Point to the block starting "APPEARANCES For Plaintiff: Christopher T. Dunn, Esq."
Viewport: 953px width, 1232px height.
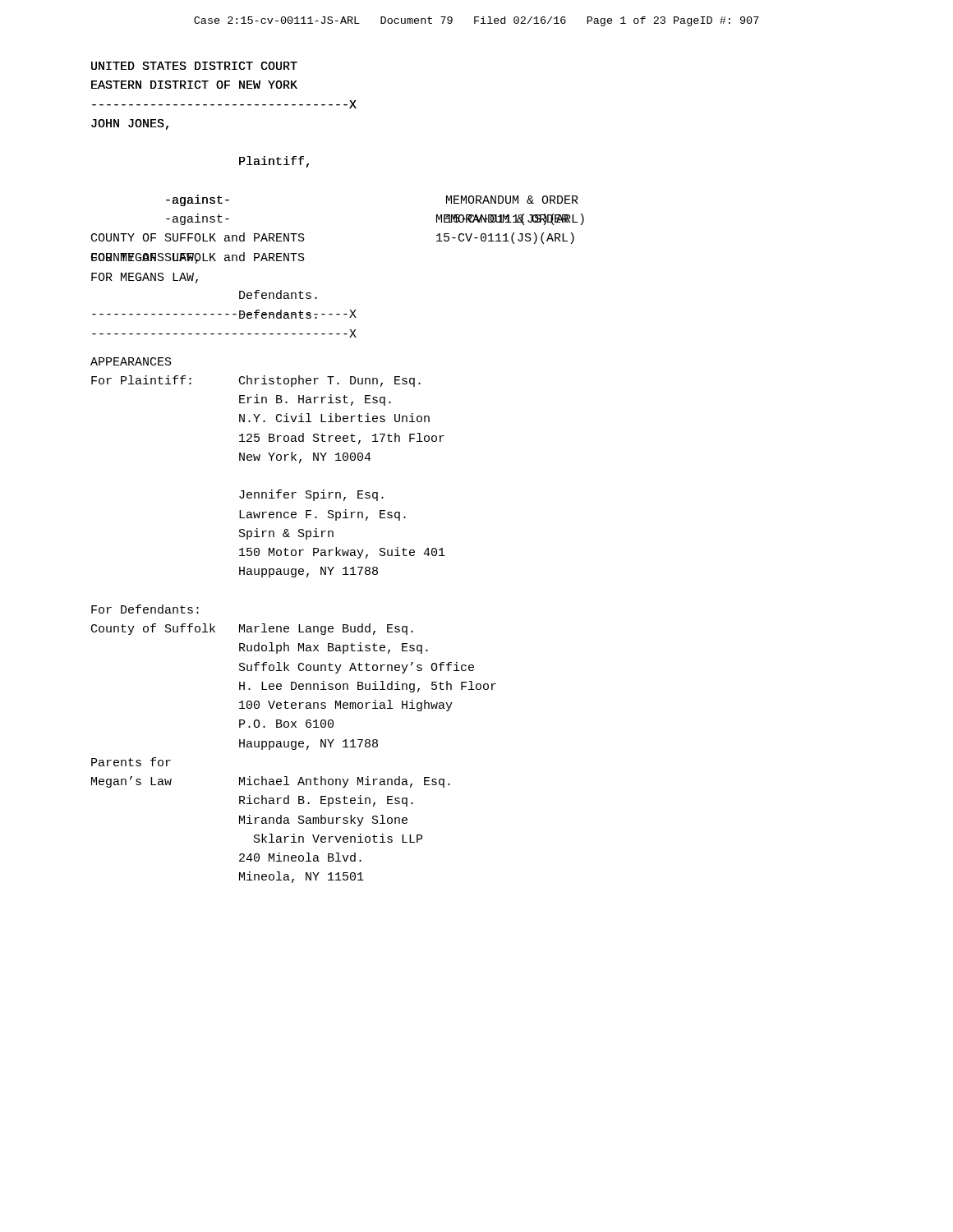tap(131, 361)
